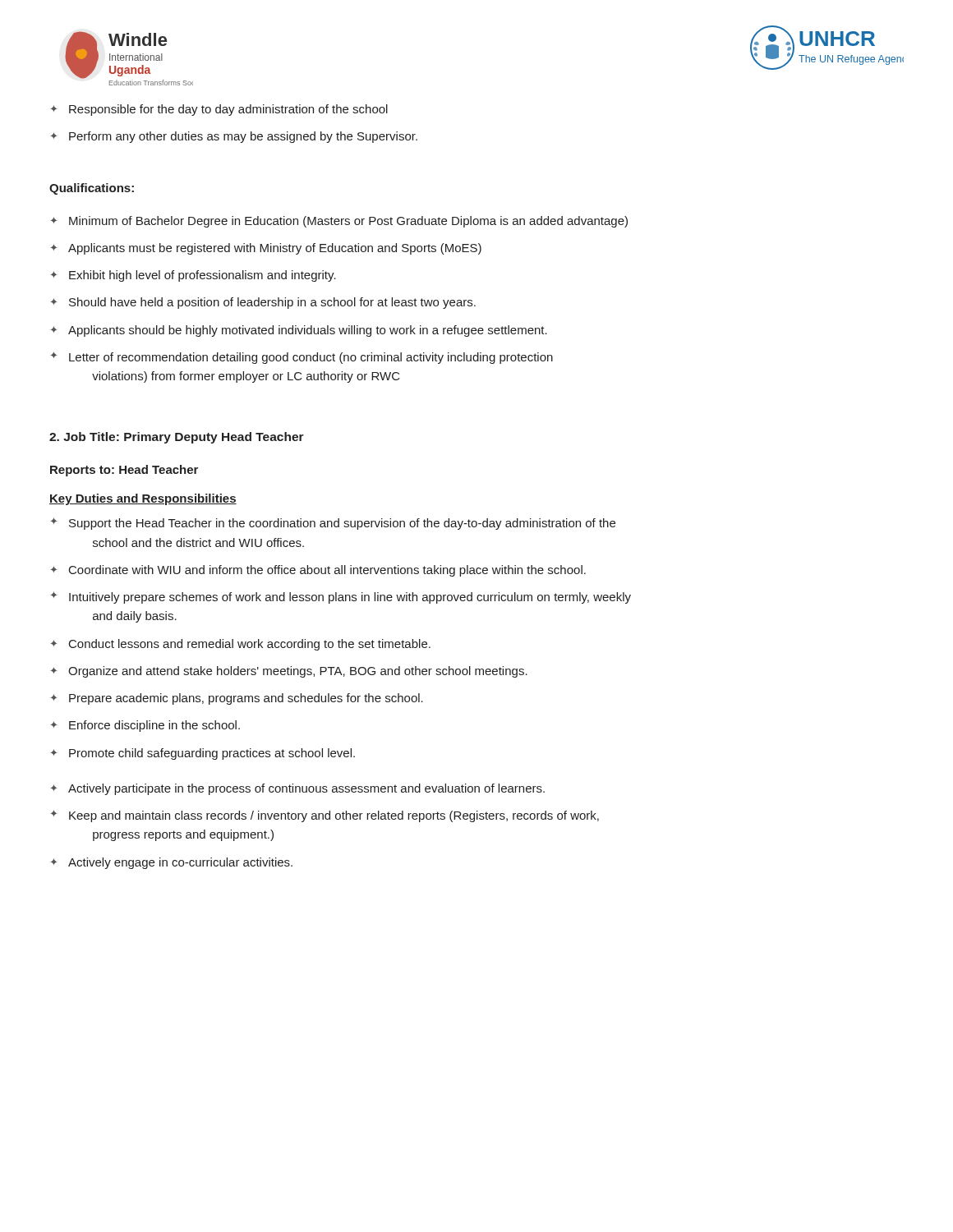Viewport: 953px width, 1232px height.
Task: Point to the passage starting "Key Duties and Responsibilities"
Action: [143, 498]
